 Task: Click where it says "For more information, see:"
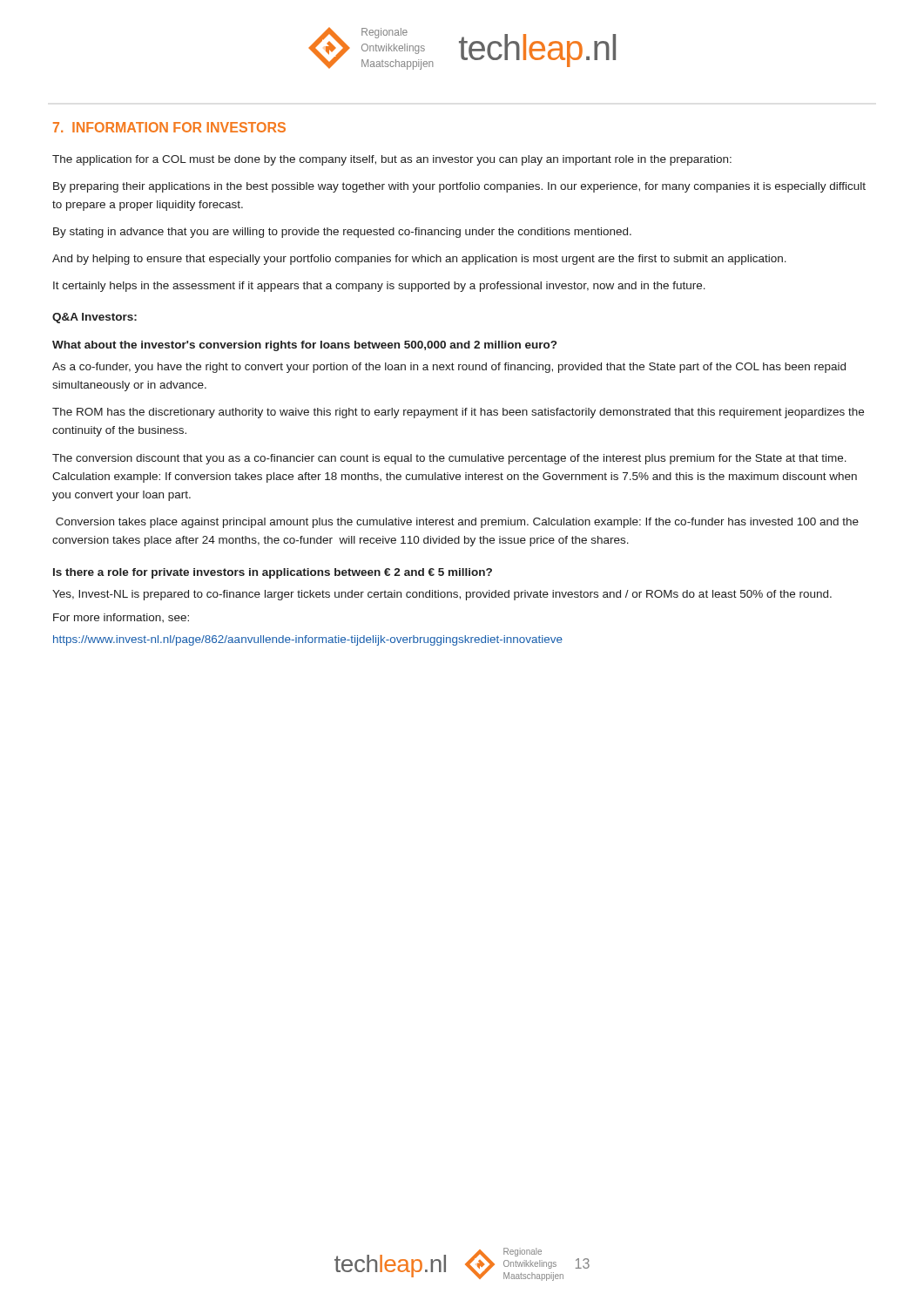coord(121,617)
